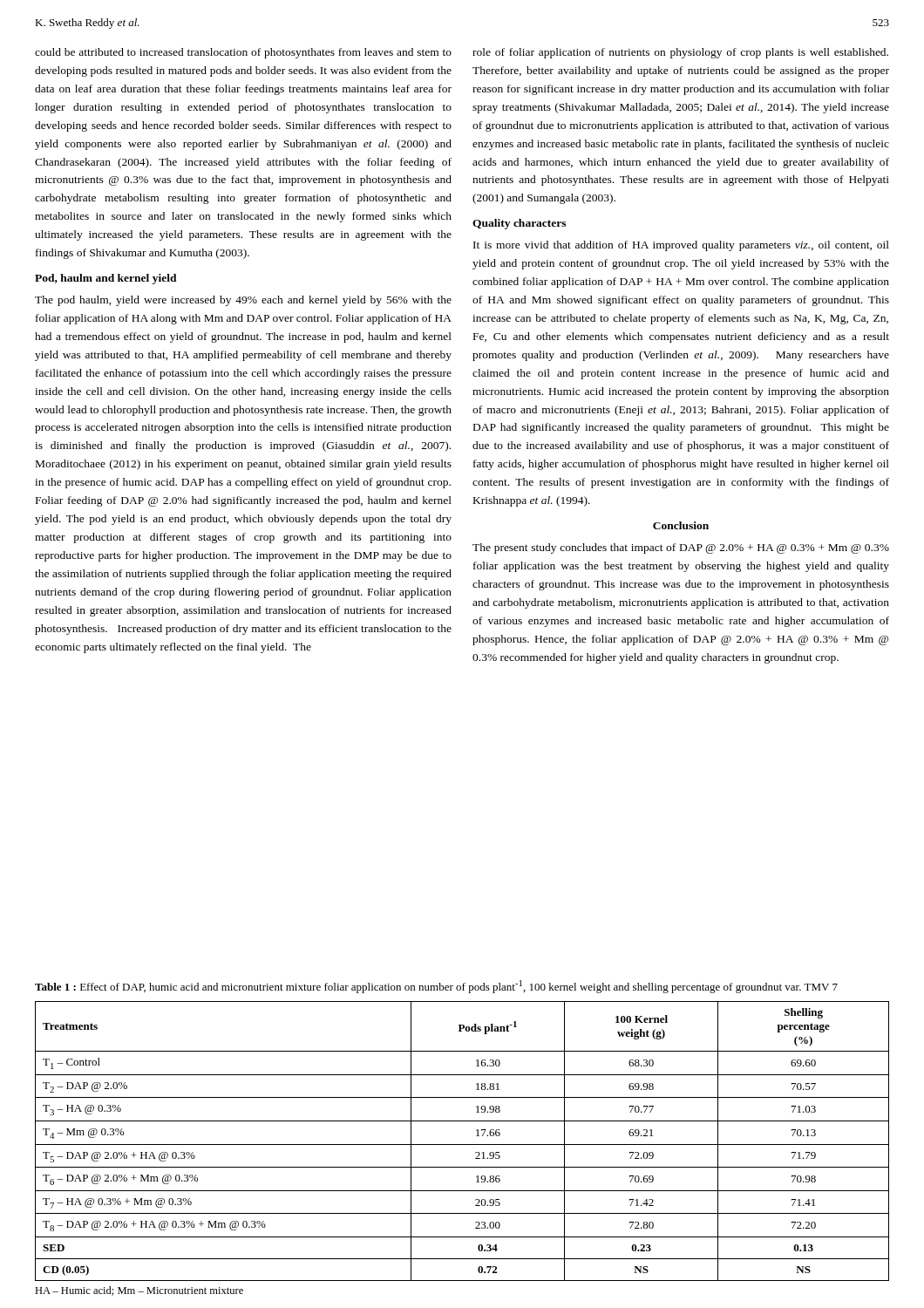Locate the element starting "Table 1 : Effect of DAP,"
The image size is (924, 1308).
coord(436,986)
